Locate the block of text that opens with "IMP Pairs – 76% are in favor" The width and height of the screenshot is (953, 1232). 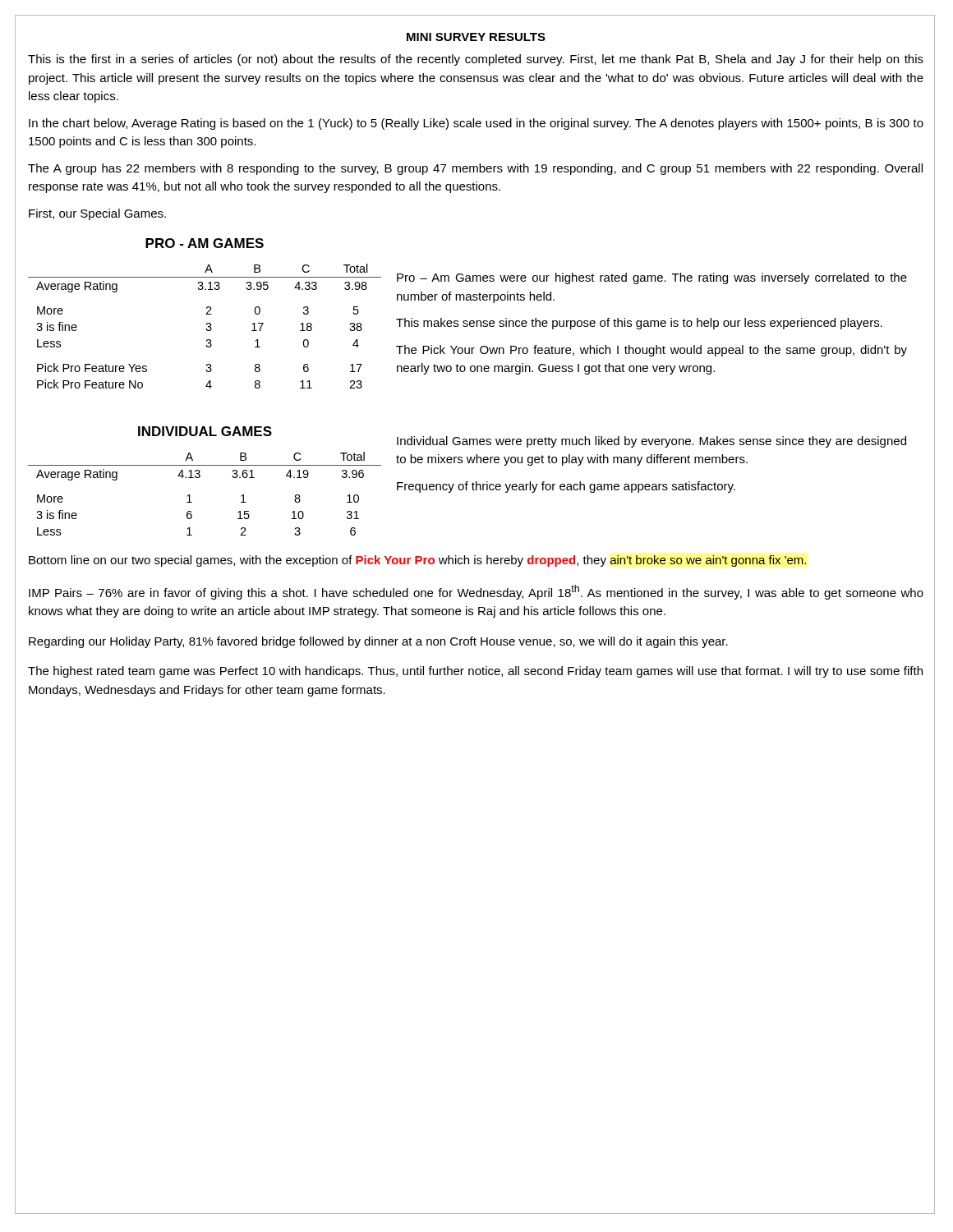coord(476,600)
